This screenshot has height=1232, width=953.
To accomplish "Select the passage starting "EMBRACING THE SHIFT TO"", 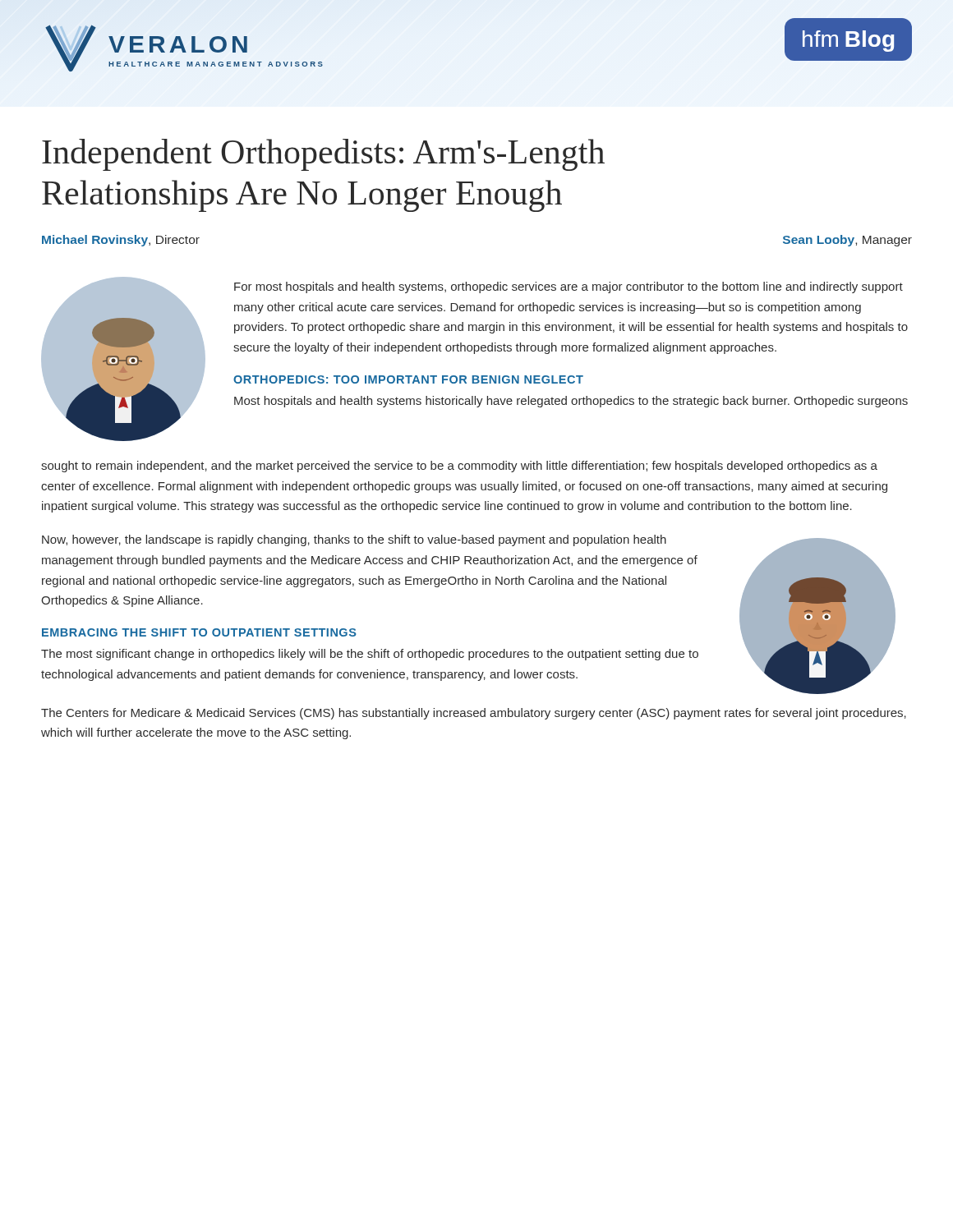I will 199,632.
